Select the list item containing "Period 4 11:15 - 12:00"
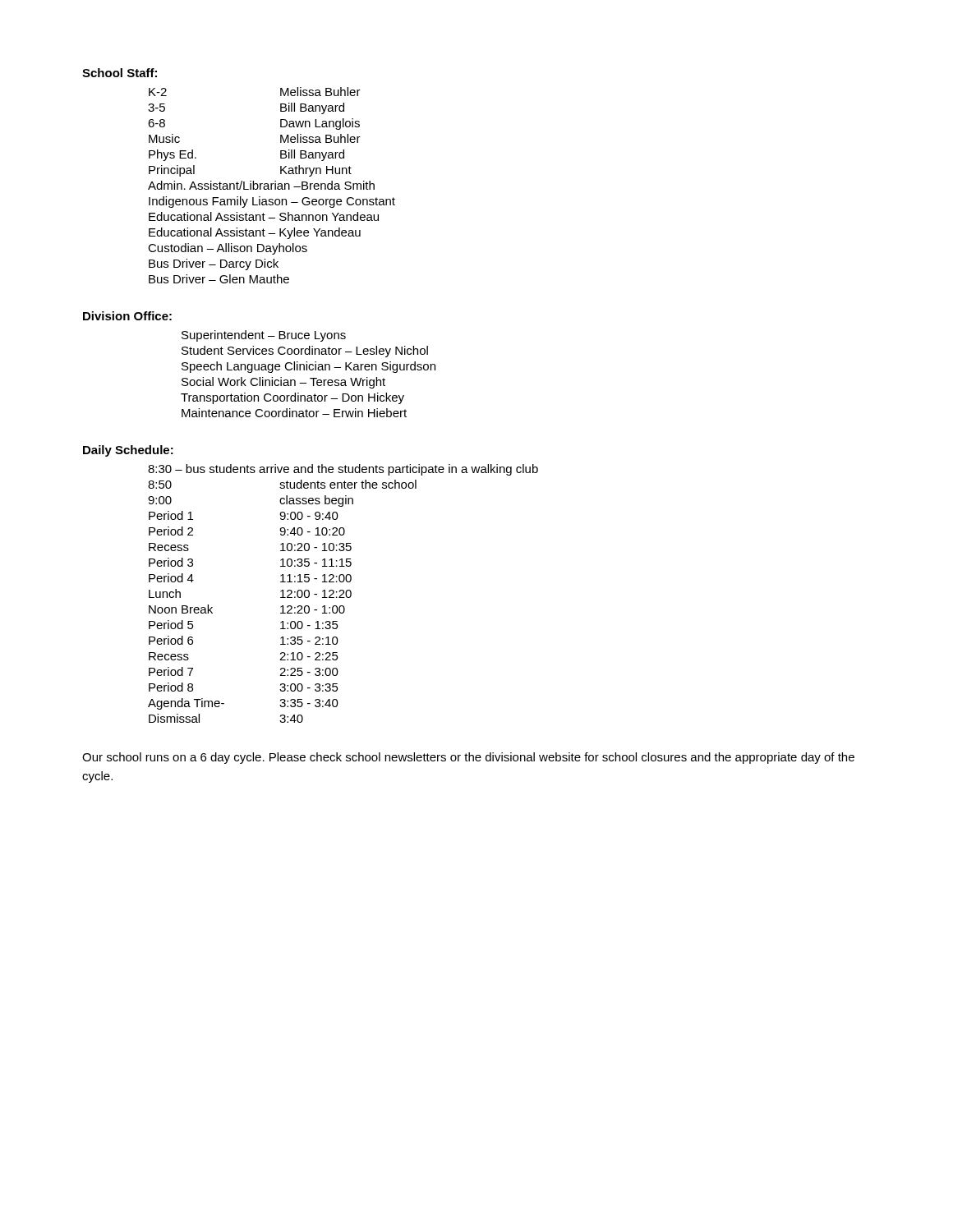 pyautogui.click(x=168, y=578)
